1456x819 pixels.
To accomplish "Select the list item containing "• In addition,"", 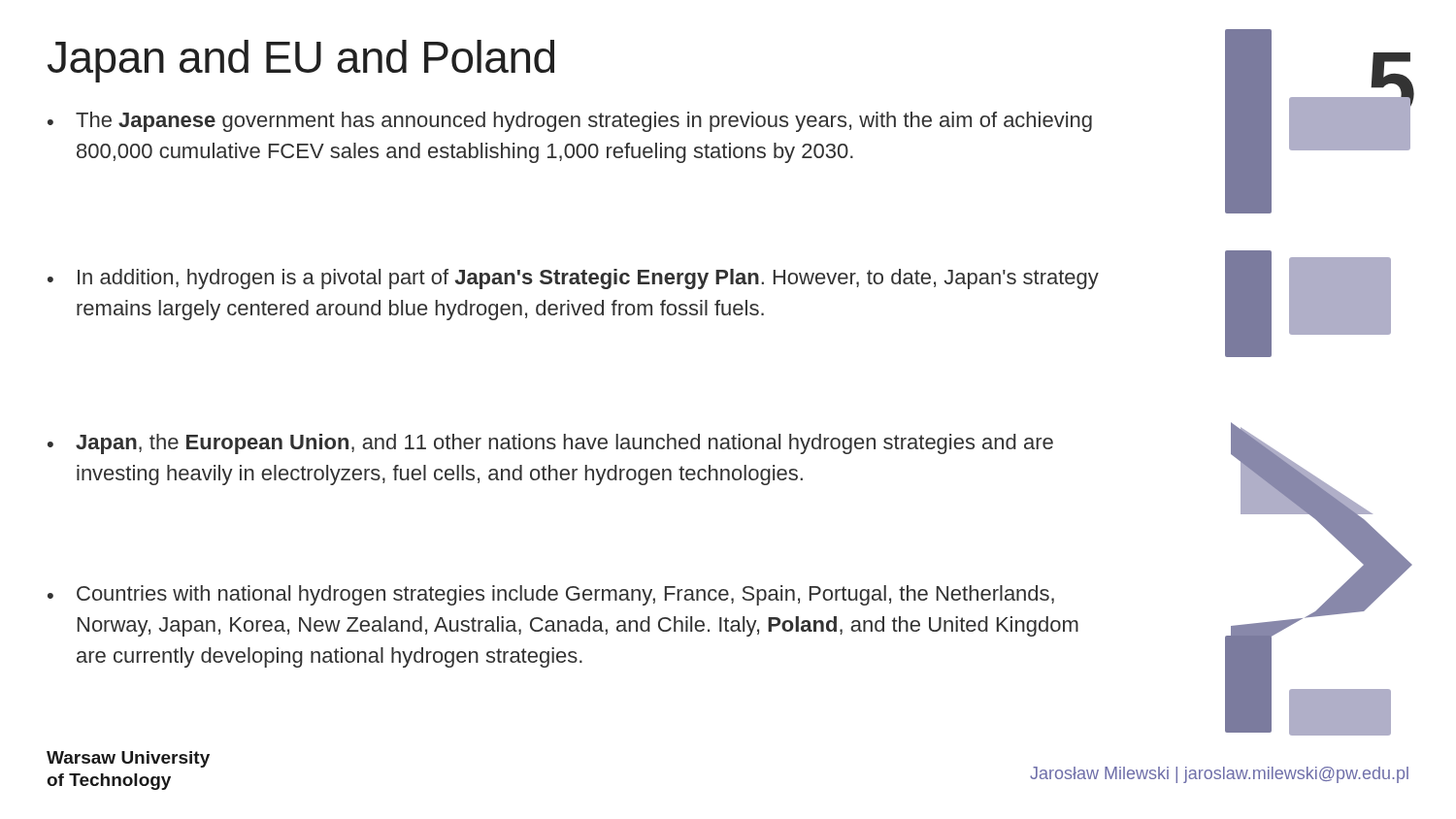I will pyautogui.click(x=576, y=293).
